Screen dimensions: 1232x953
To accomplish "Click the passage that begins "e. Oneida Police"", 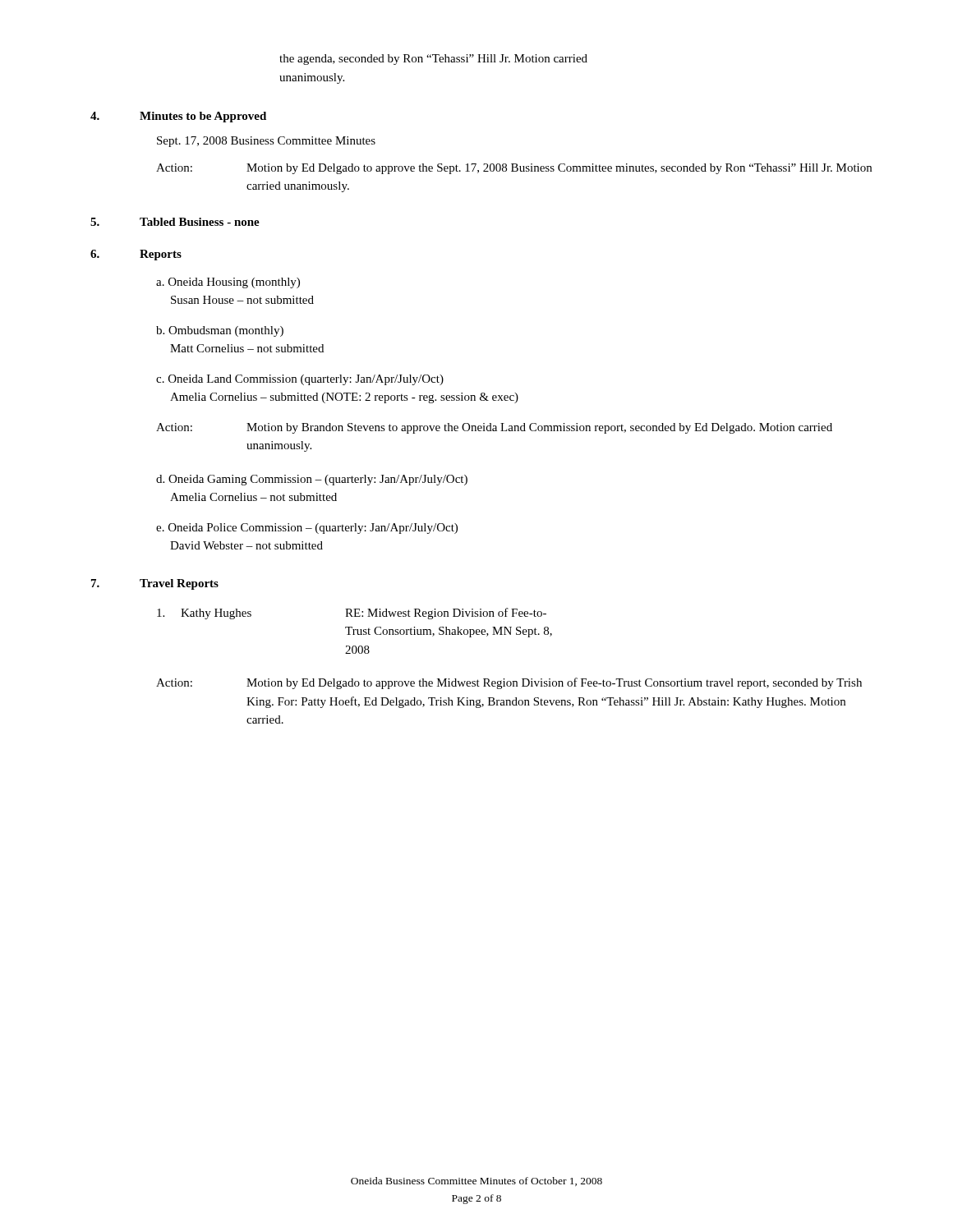I will click(x=307, y=527).
